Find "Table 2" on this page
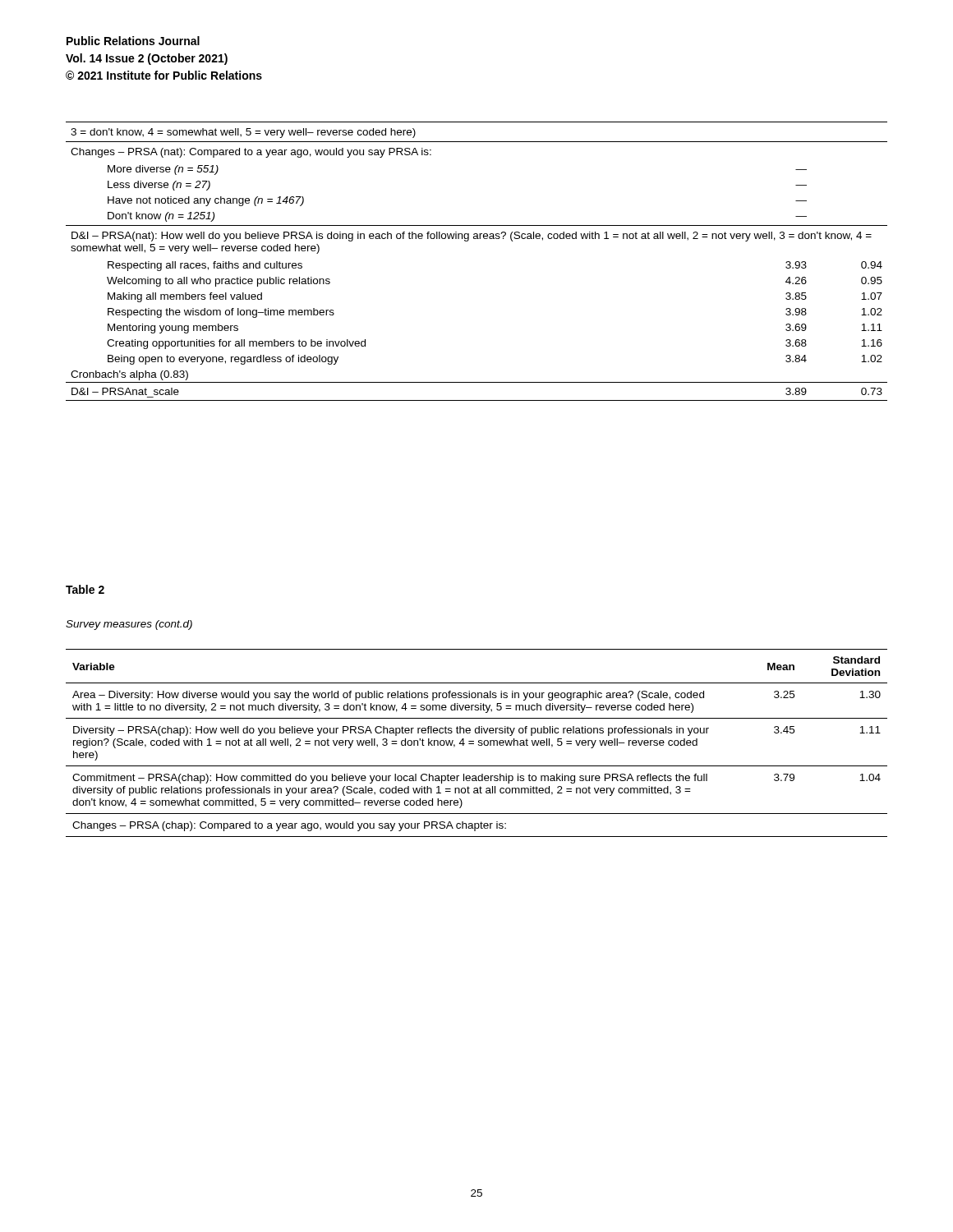This screenshot has height=1232, width=953. click(85, 590)
